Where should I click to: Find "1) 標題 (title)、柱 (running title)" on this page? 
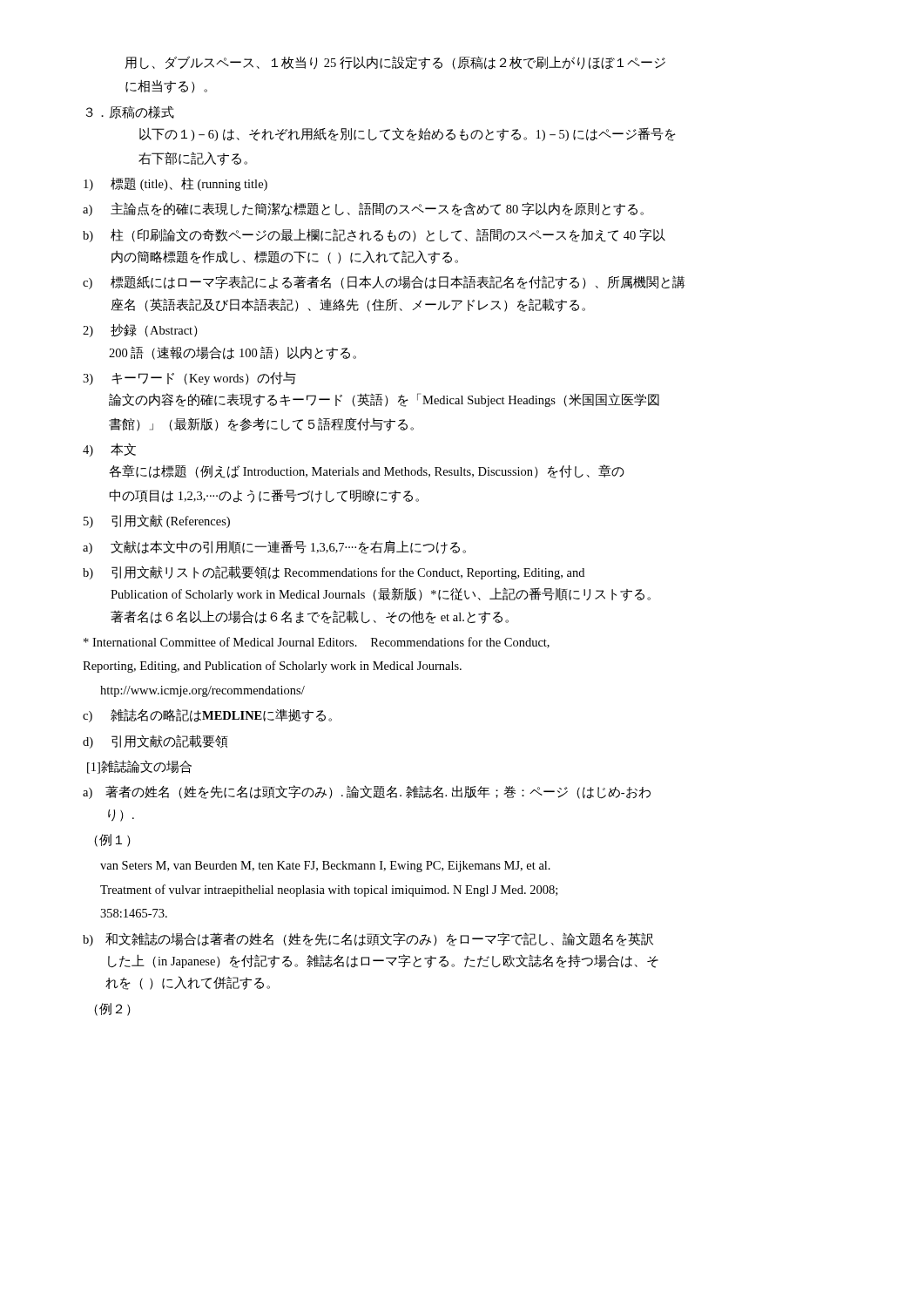point(188,184)
